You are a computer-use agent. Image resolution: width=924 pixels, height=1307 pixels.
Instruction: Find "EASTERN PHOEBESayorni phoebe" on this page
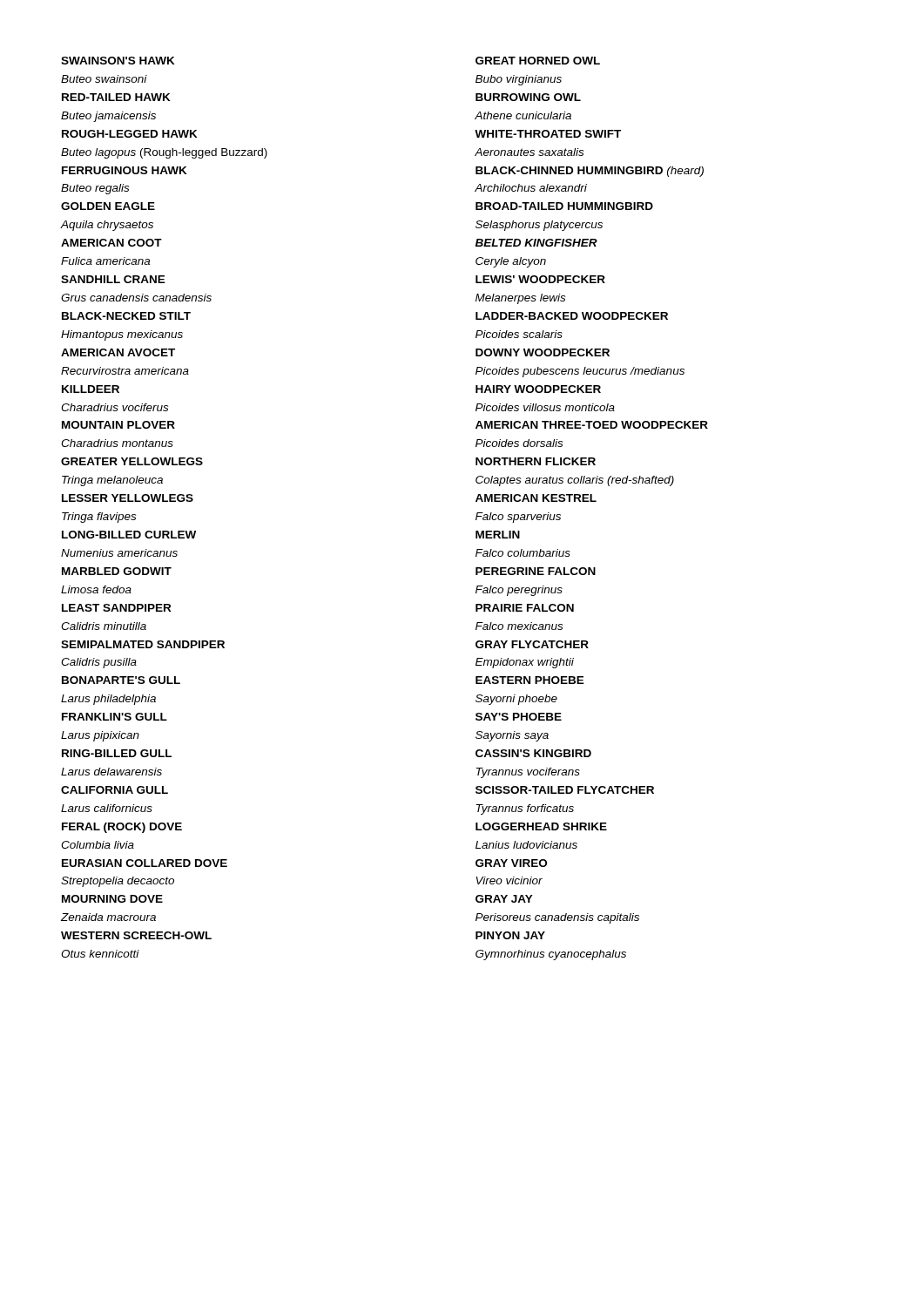tap(530, 690)
